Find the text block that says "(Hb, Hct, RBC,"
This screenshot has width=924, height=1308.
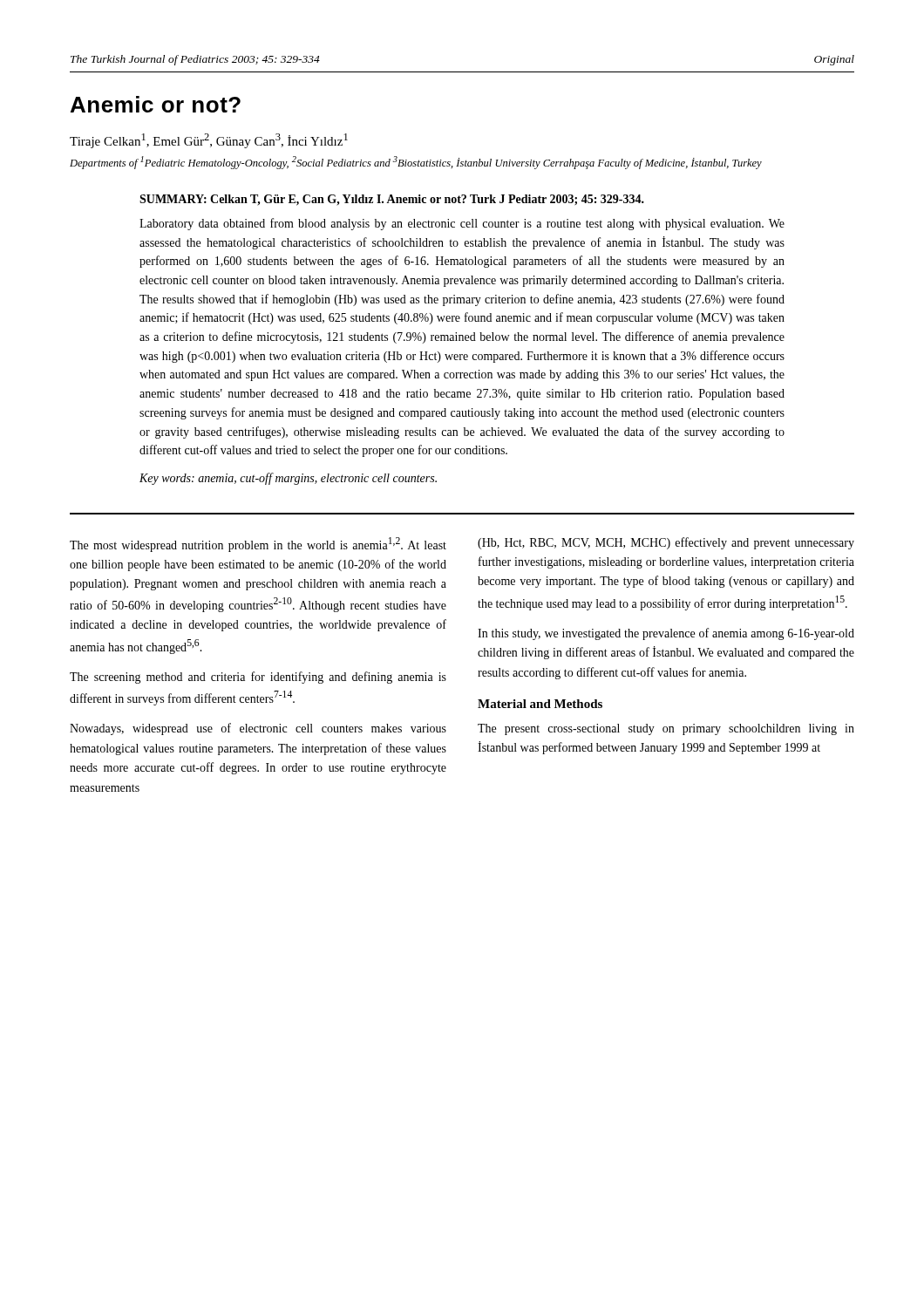point(666,646)
